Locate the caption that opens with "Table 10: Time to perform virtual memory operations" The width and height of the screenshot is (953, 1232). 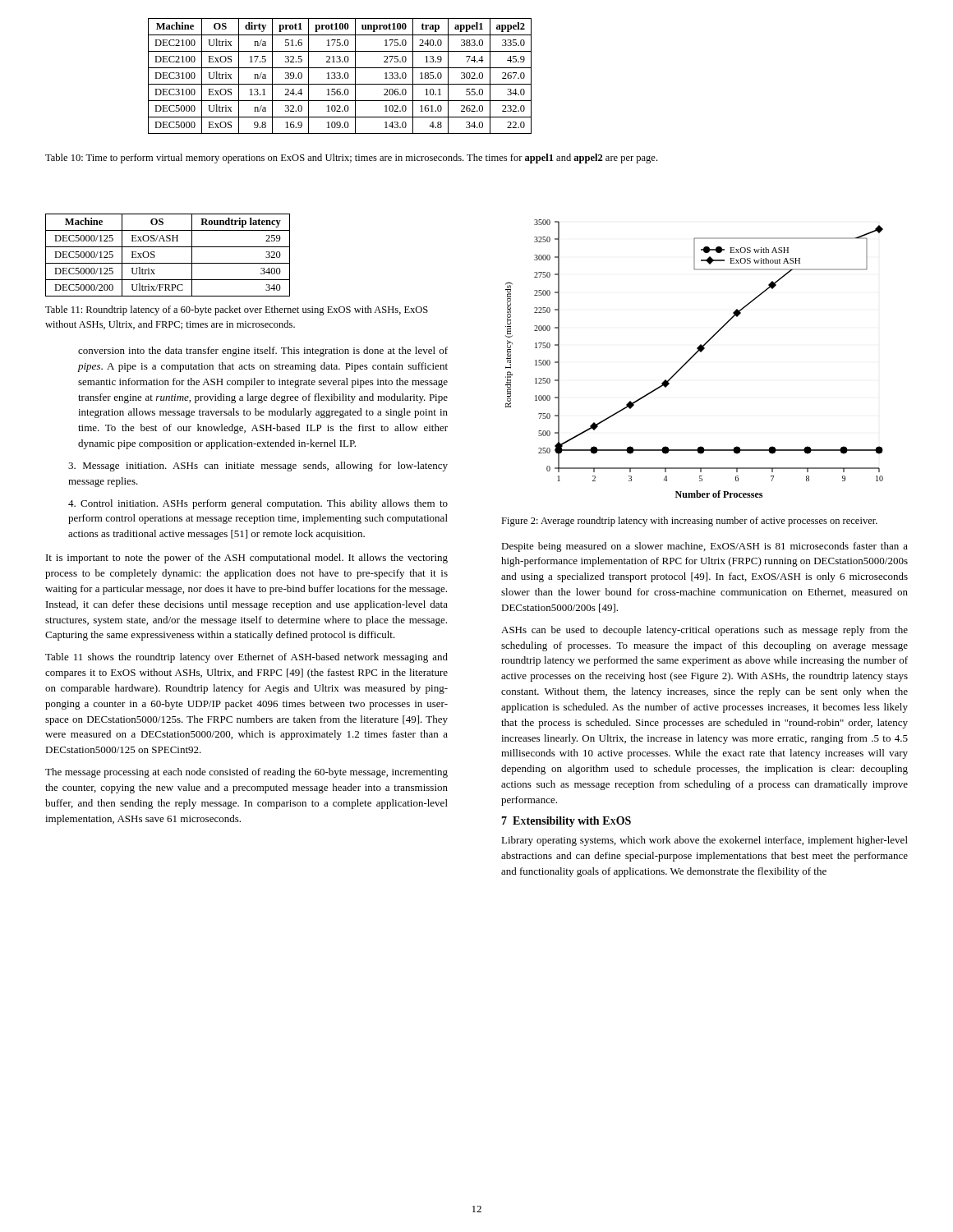tap(352, 158)
